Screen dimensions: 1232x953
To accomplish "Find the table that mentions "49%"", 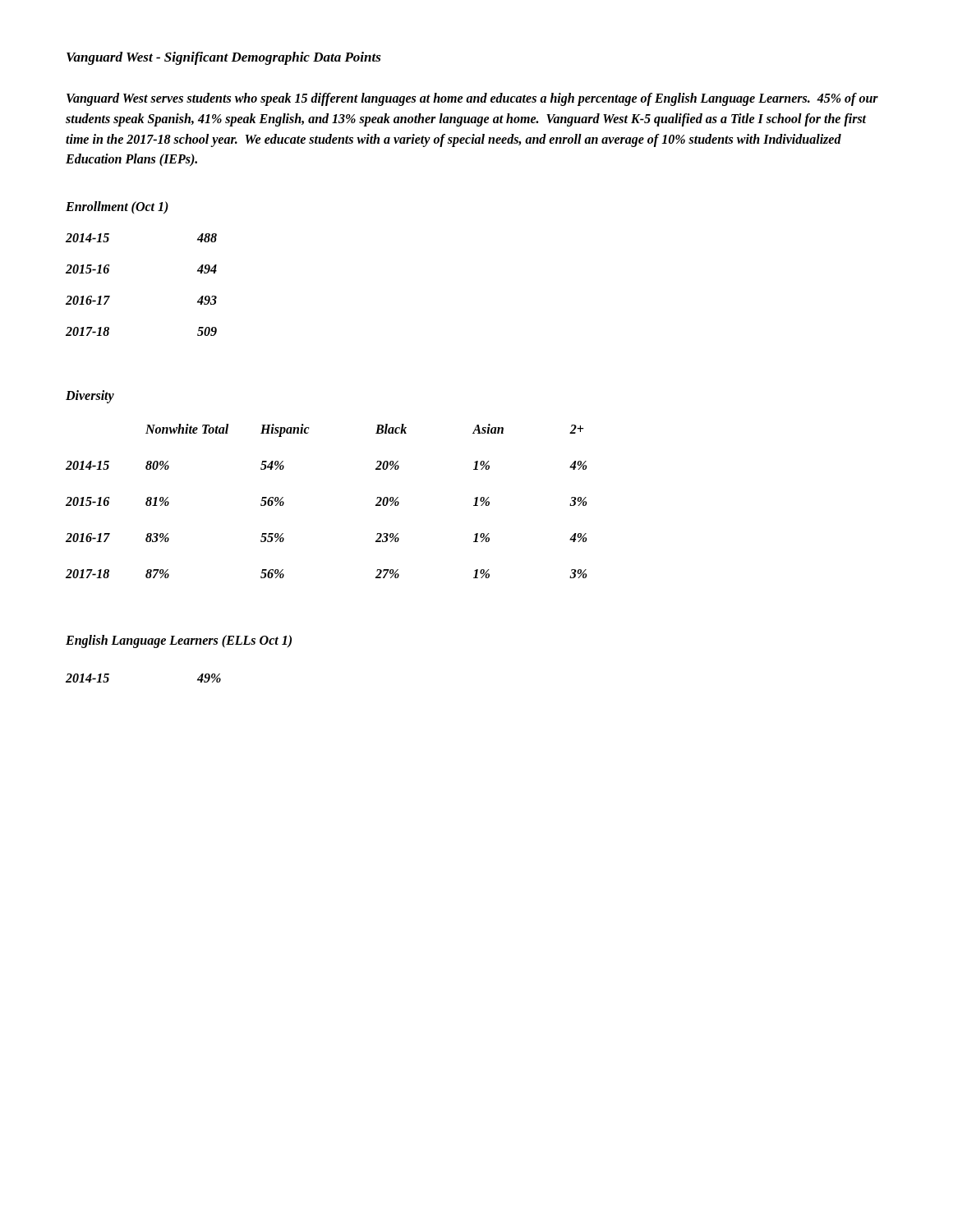I will (476, 679).
